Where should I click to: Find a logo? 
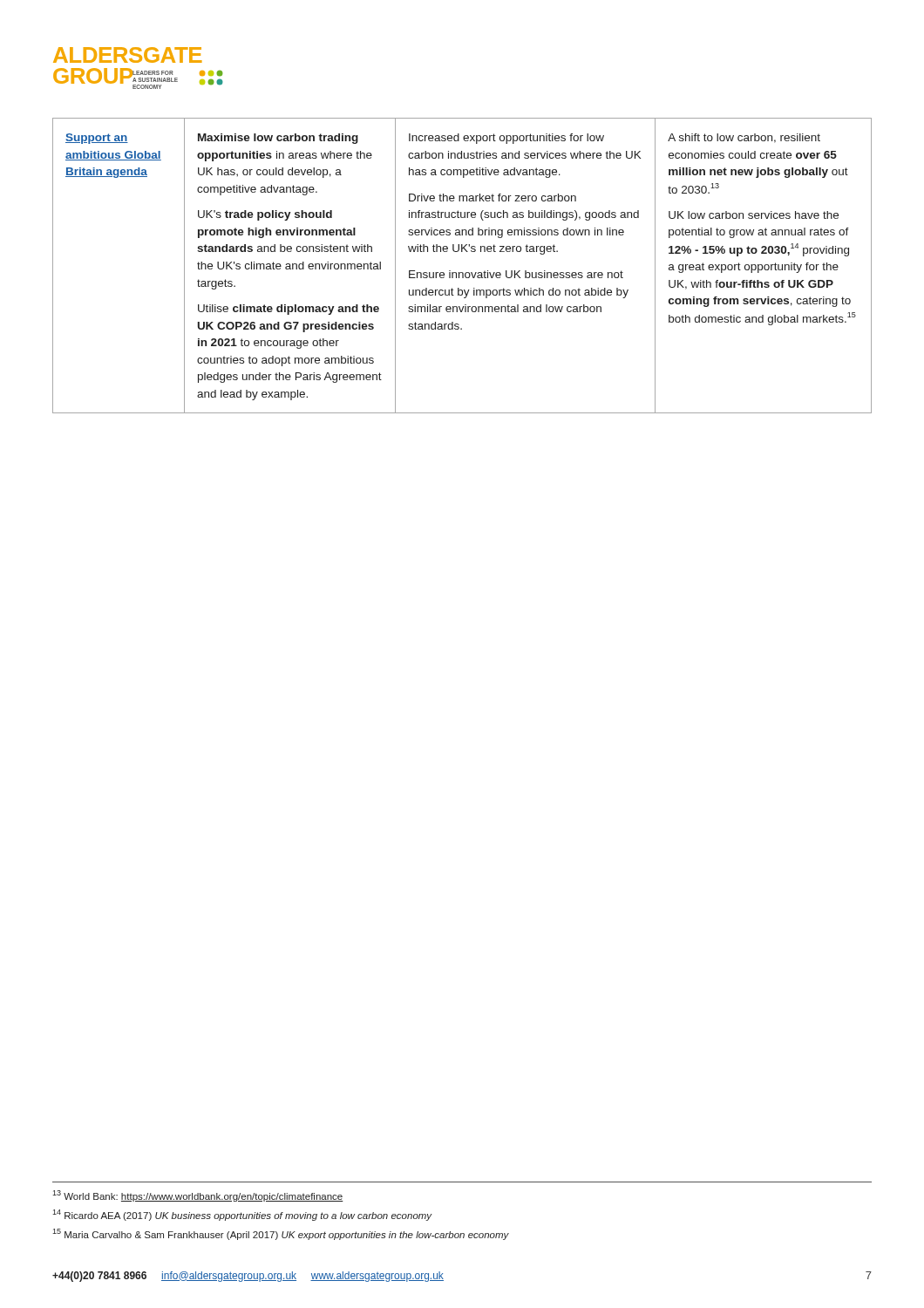coord(462,63)
